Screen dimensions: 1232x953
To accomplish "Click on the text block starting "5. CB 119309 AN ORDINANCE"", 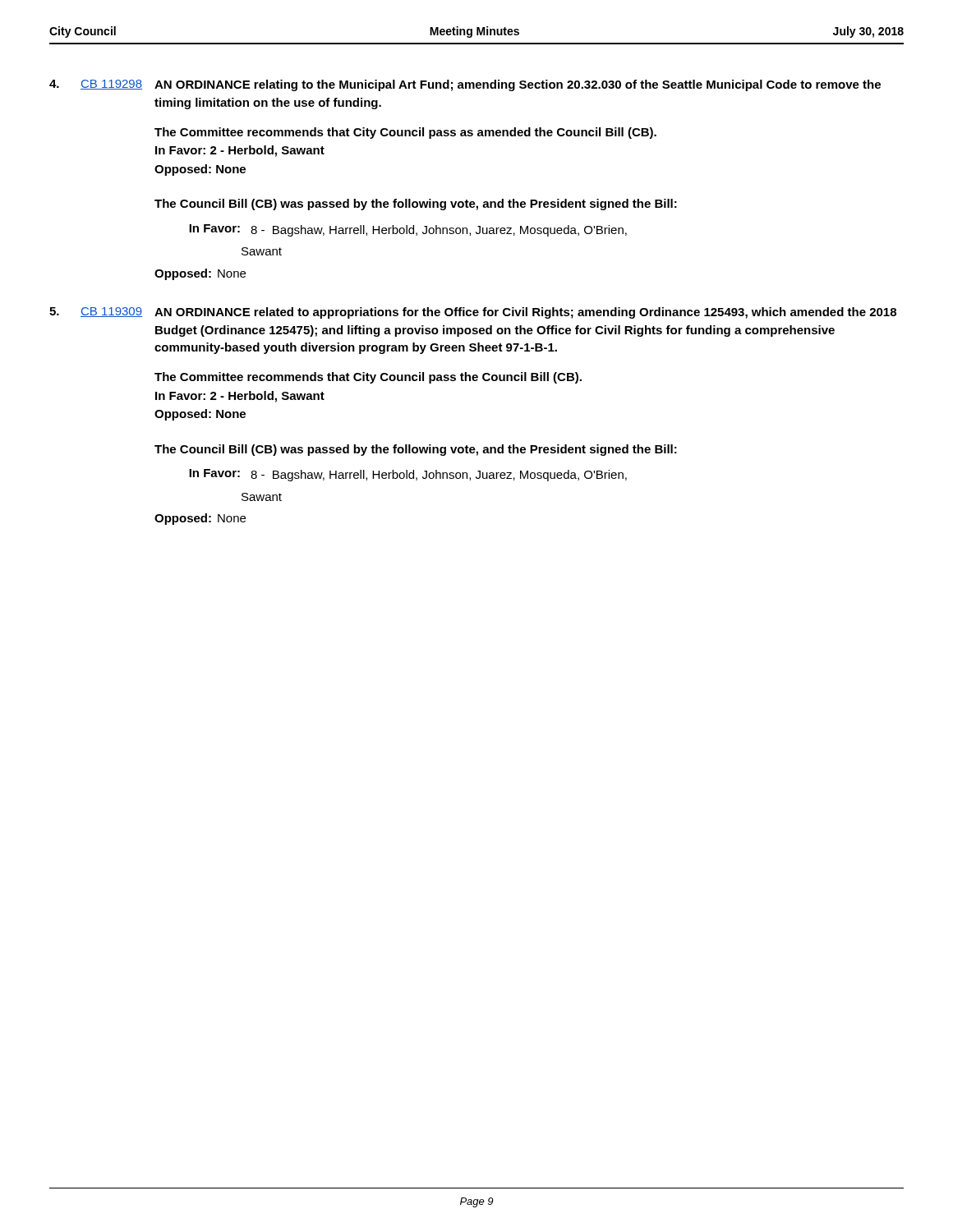I will point(473,313).
